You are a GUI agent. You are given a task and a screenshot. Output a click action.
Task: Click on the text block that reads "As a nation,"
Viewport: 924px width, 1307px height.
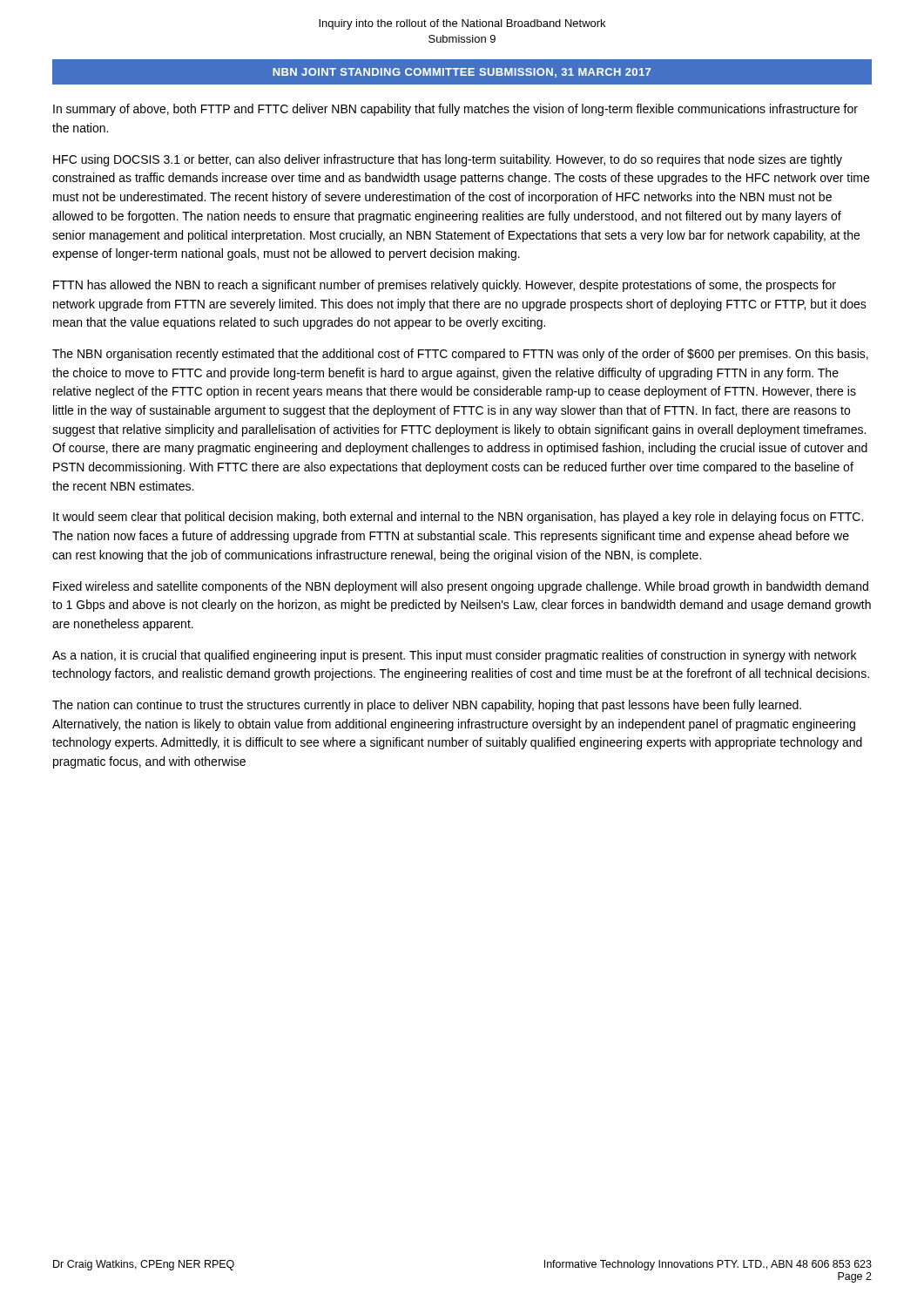click(461, 664)
